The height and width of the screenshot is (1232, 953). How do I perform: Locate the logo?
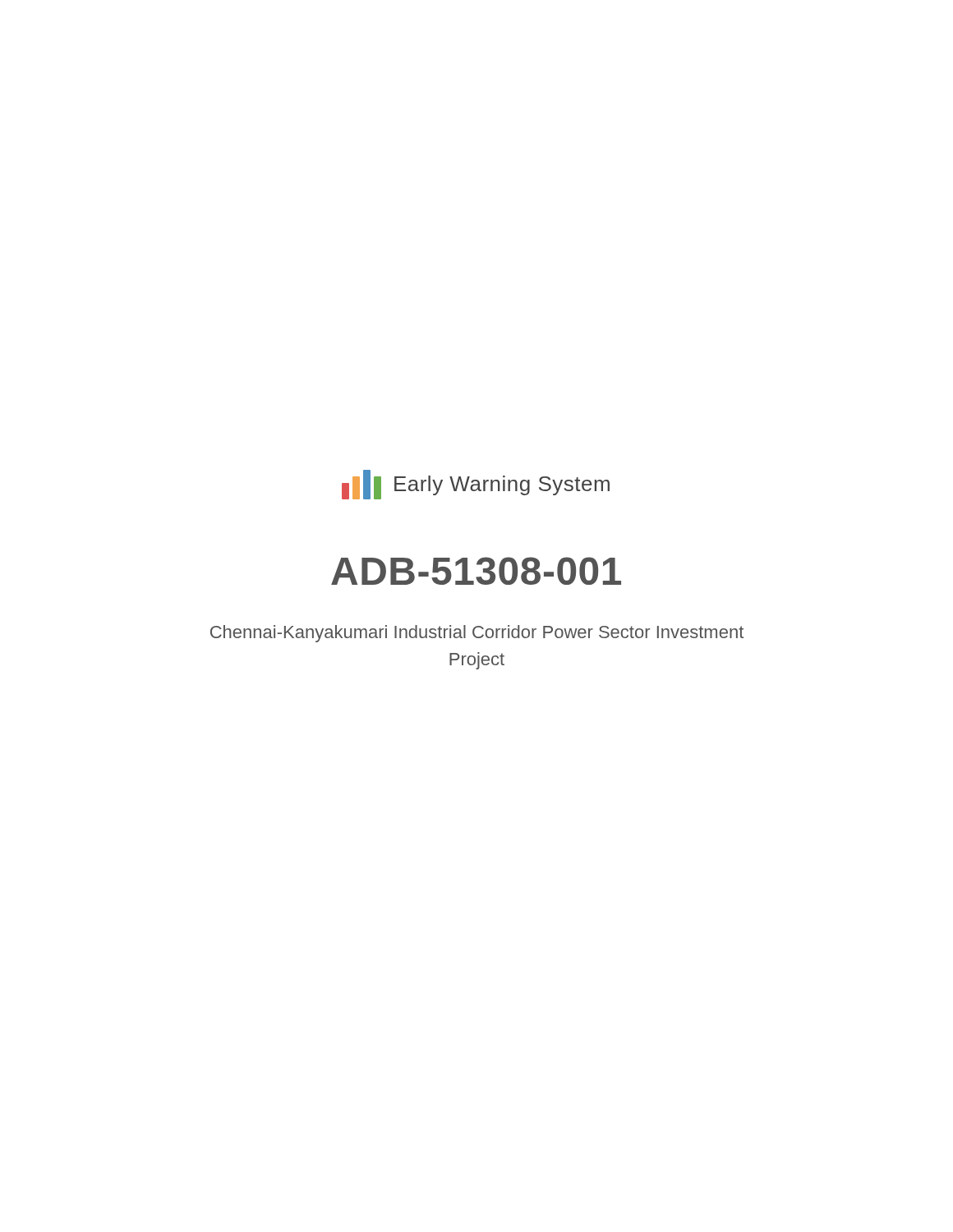pos(476,484)
